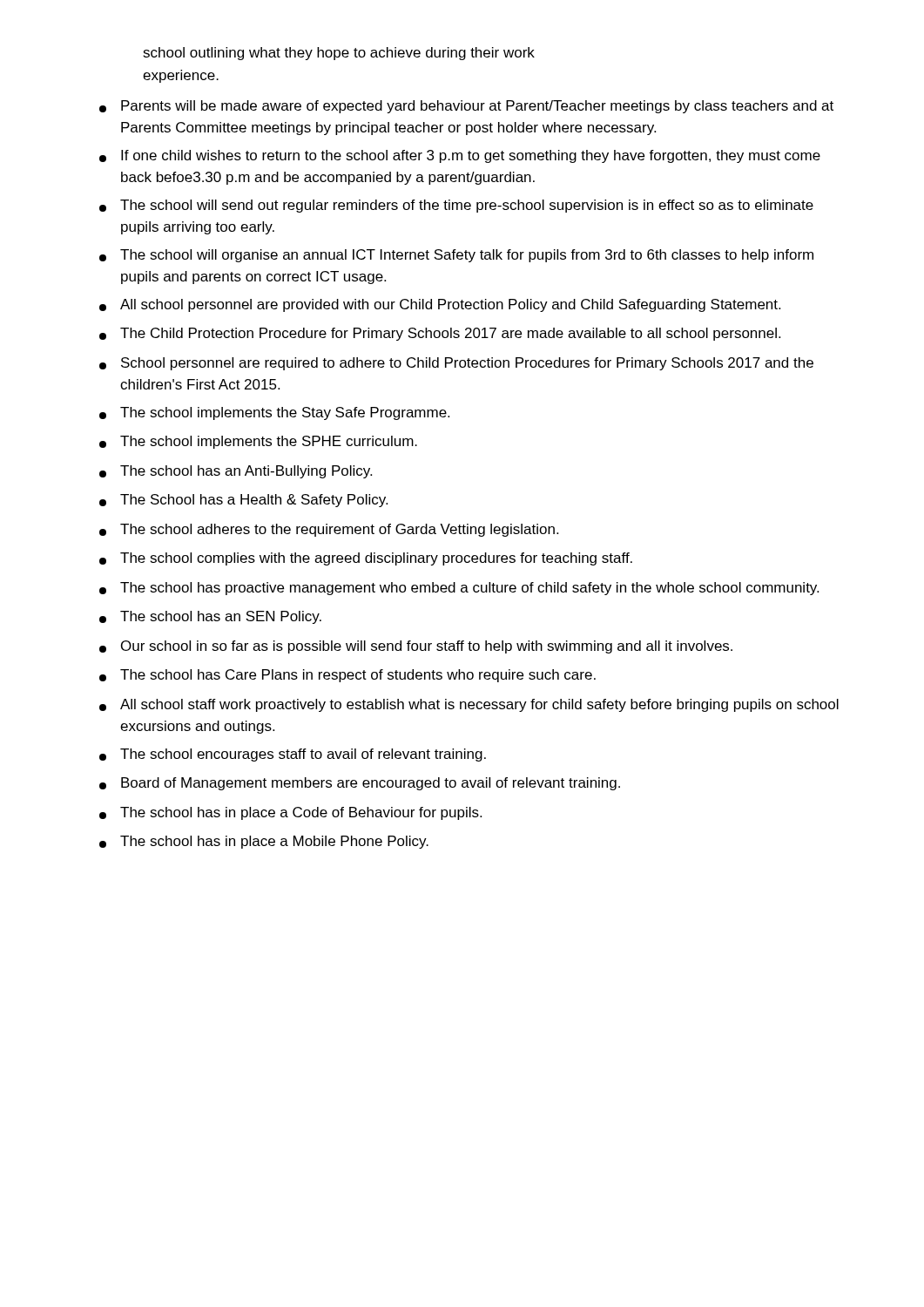Locate the block of text that opens with "The school complies with"

[x=471, y=559]
